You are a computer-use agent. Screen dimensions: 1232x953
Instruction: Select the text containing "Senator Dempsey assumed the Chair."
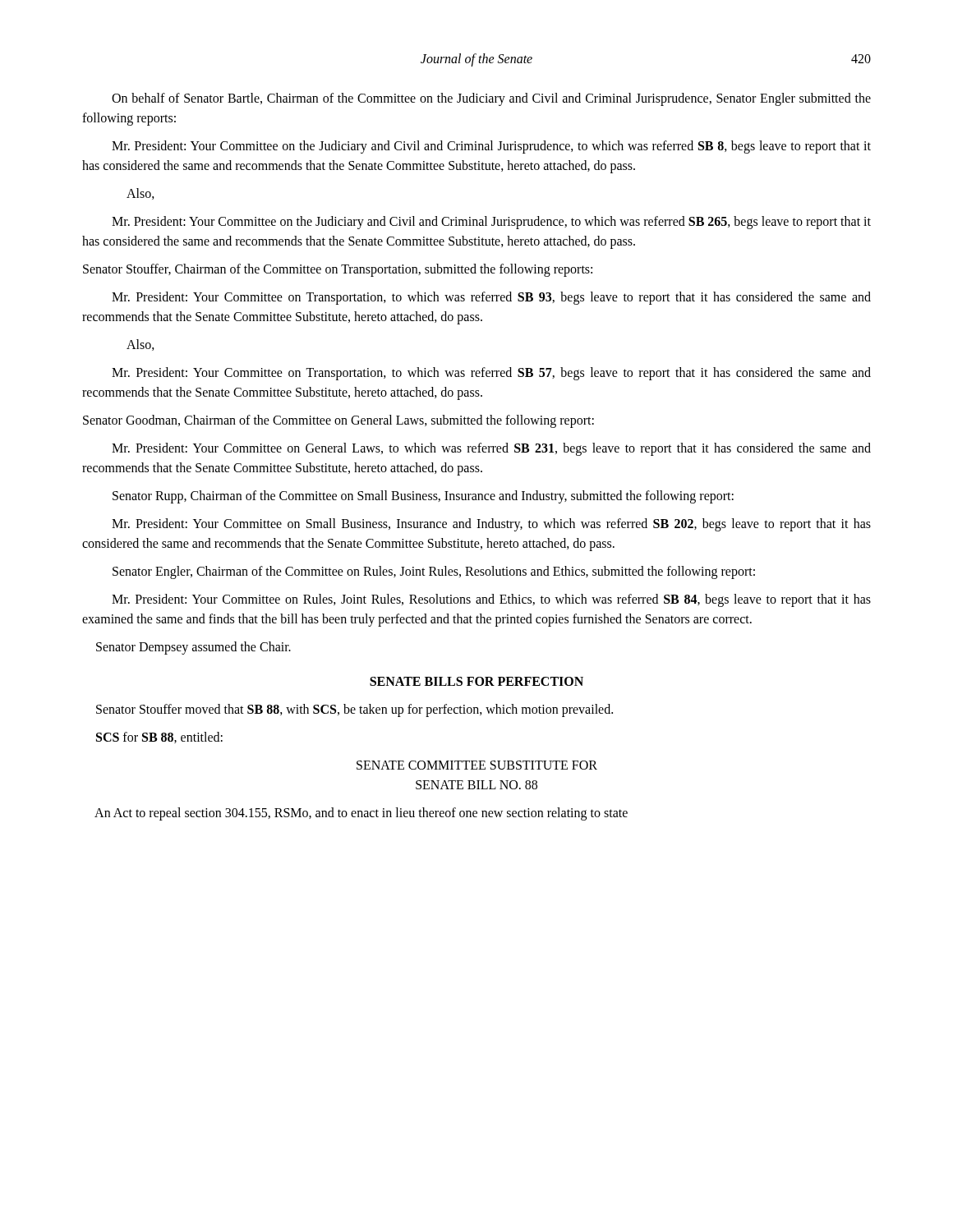[x=187, y=647]
